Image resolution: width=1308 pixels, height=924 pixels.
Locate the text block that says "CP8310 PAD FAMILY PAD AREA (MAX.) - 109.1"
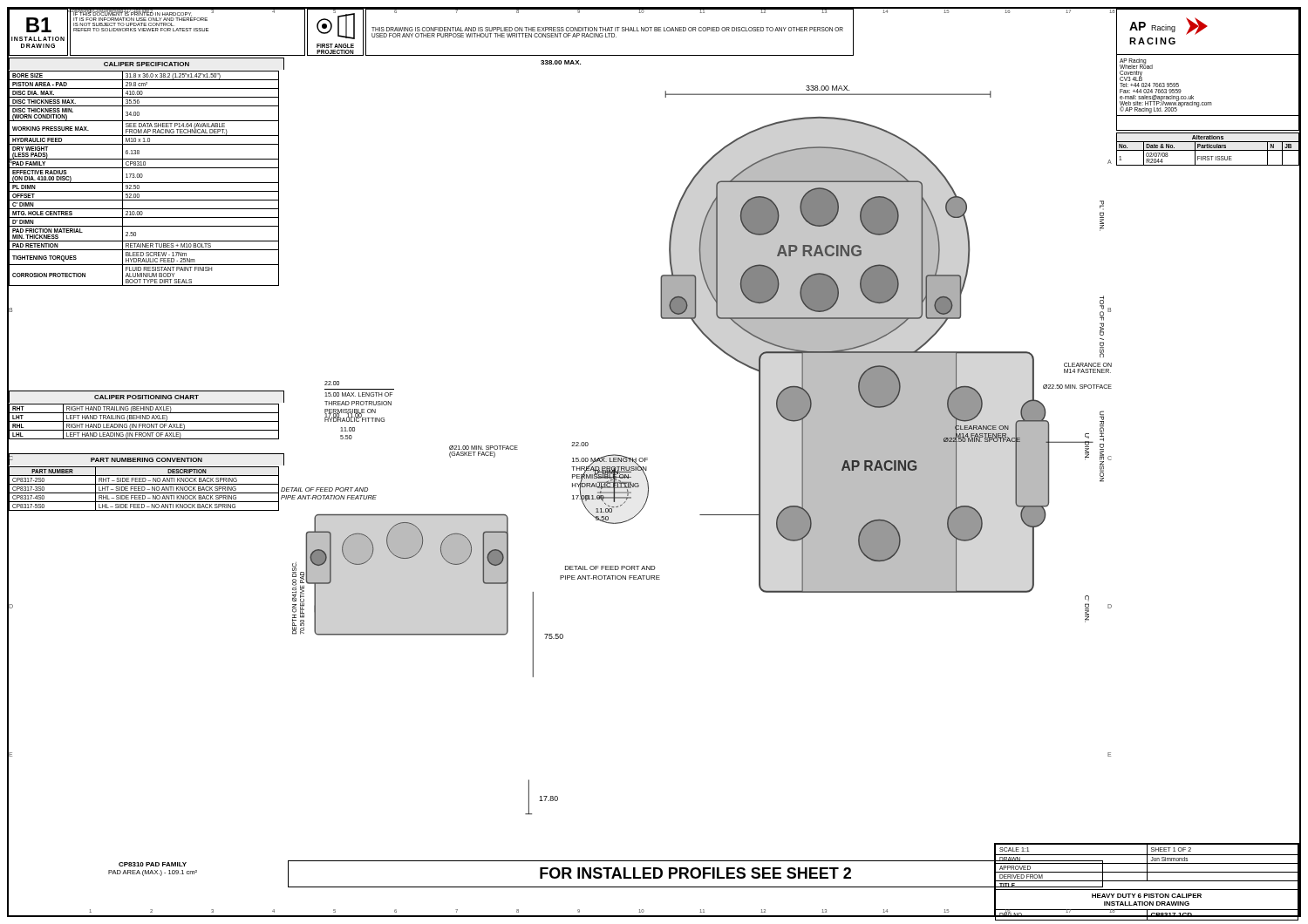tap(153, 868)
